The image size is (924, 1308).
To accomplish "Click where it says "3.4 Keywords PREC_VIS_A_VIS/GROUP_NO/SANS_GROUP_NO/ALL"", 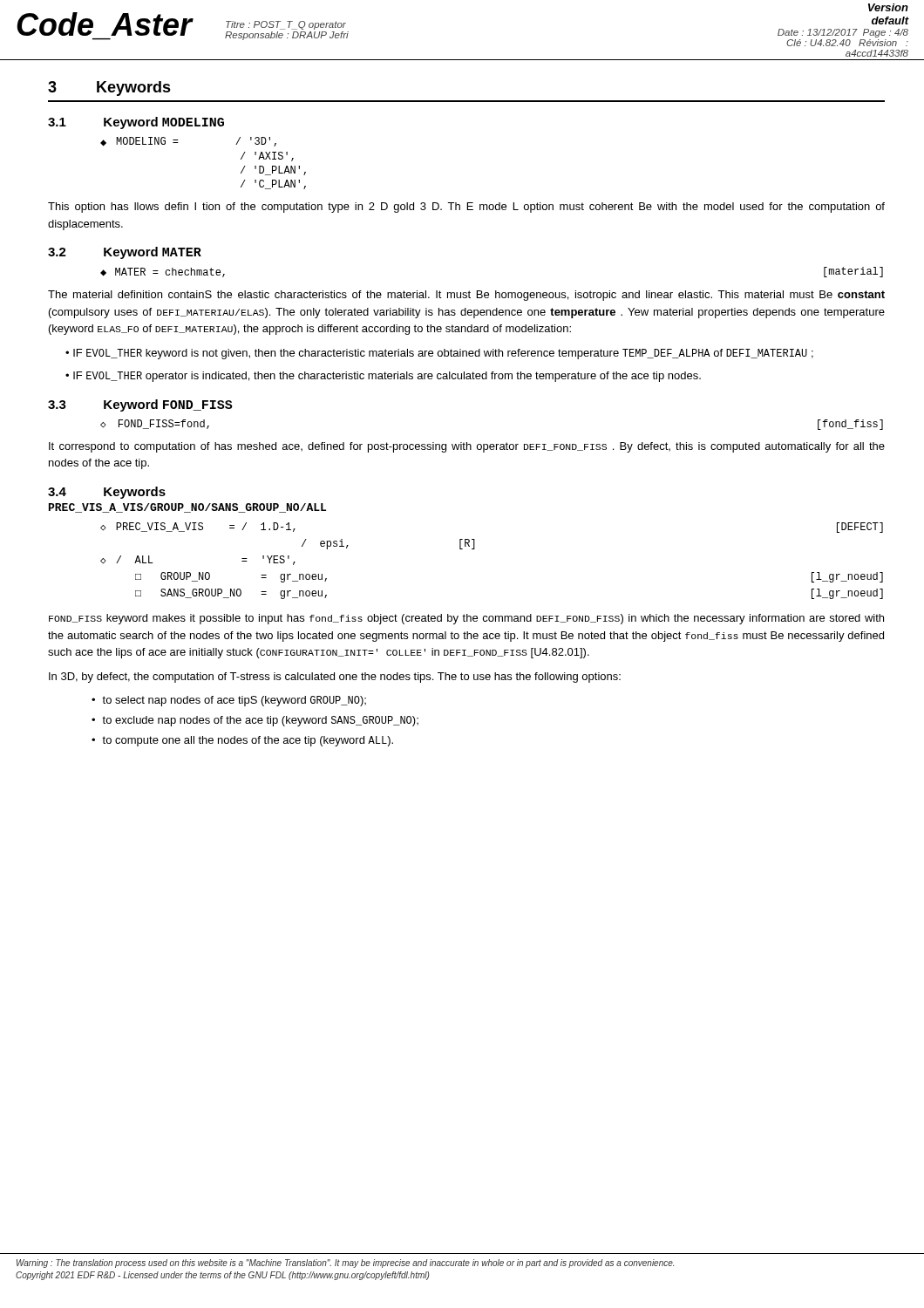I will pos(107,493).
